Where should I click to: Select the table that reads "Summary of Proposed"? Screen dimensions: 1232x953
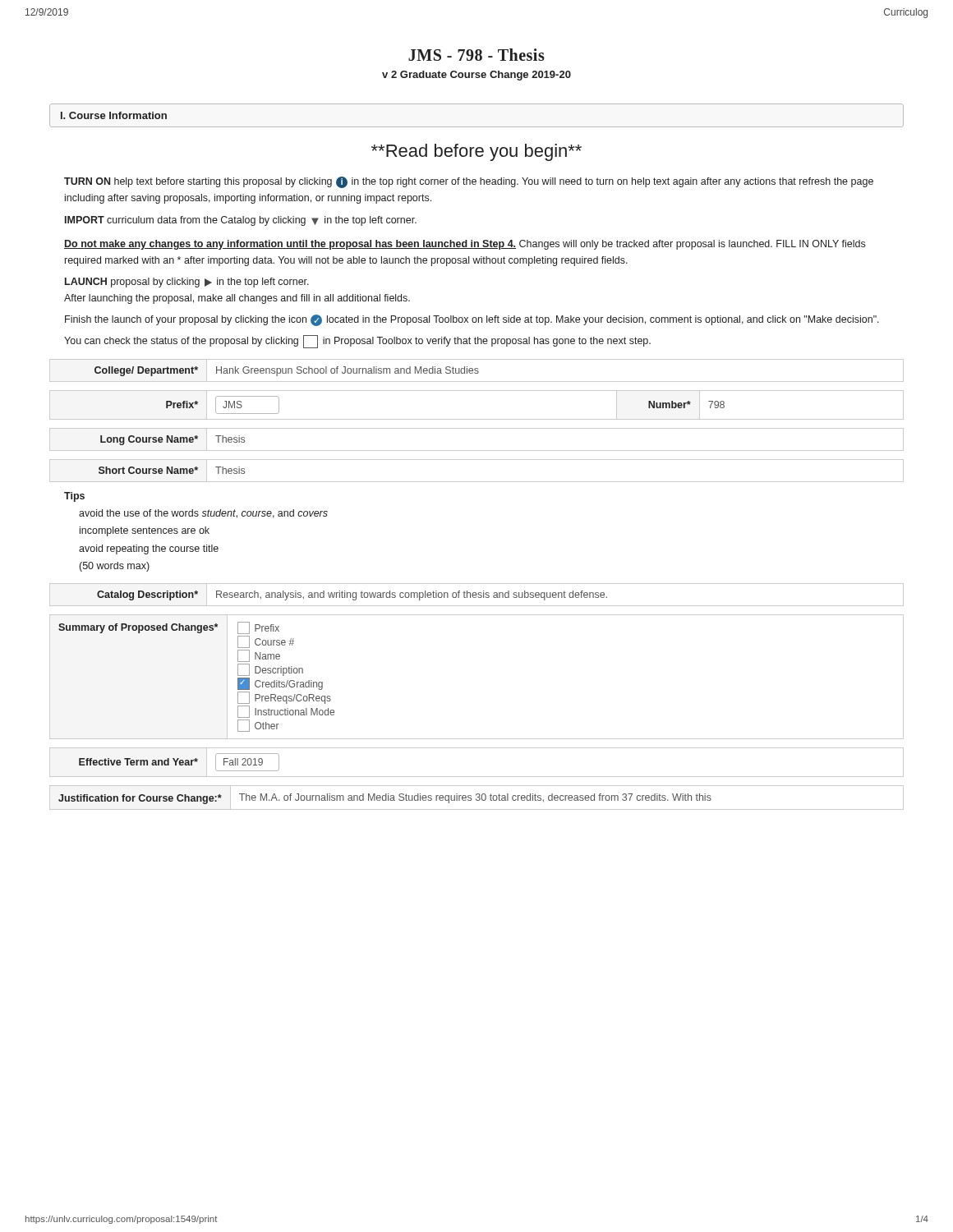[476, 677]
